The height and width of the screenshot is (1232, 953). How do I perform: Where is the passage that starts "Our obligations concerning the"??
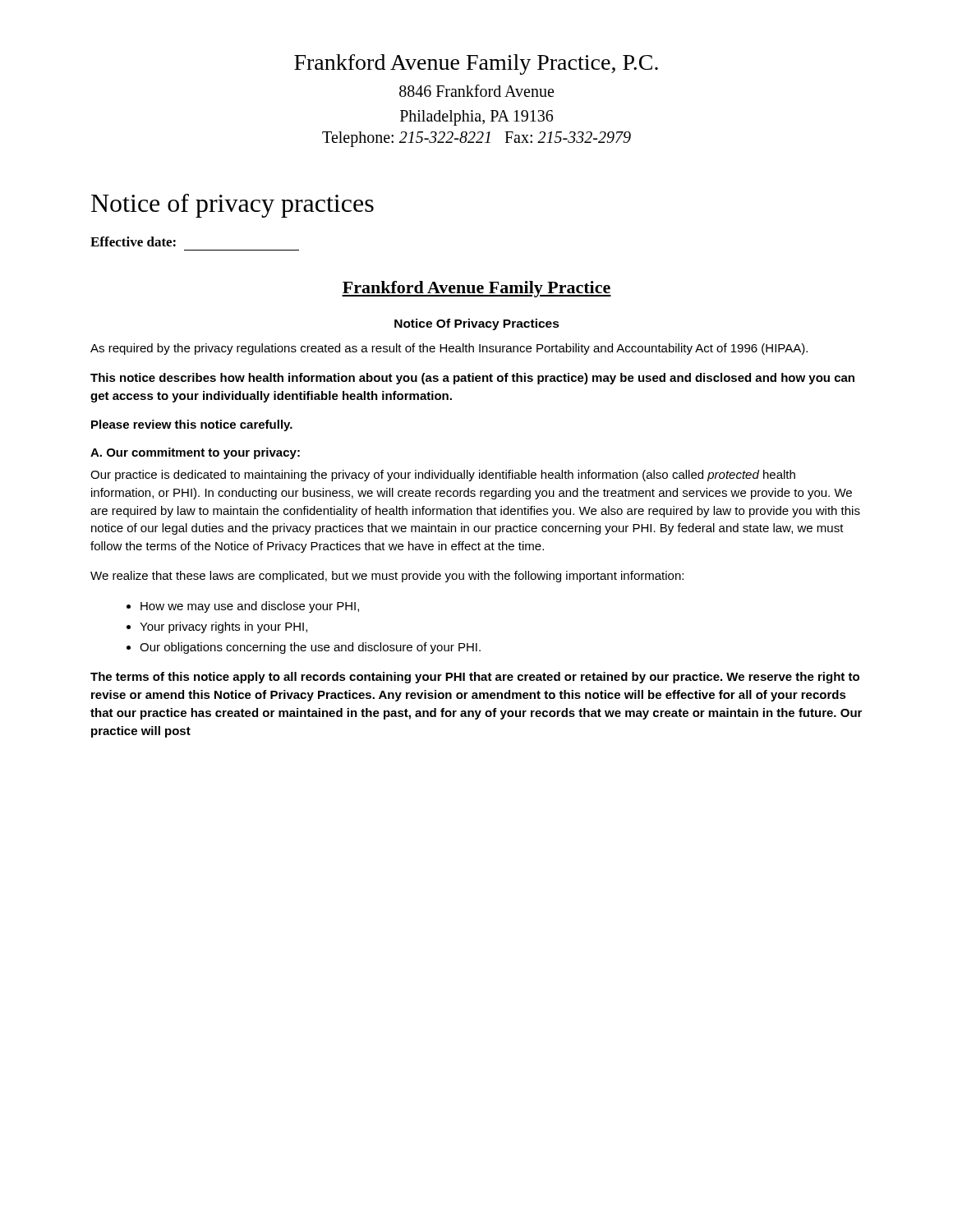pyautogui.click(x=311, y=647)
